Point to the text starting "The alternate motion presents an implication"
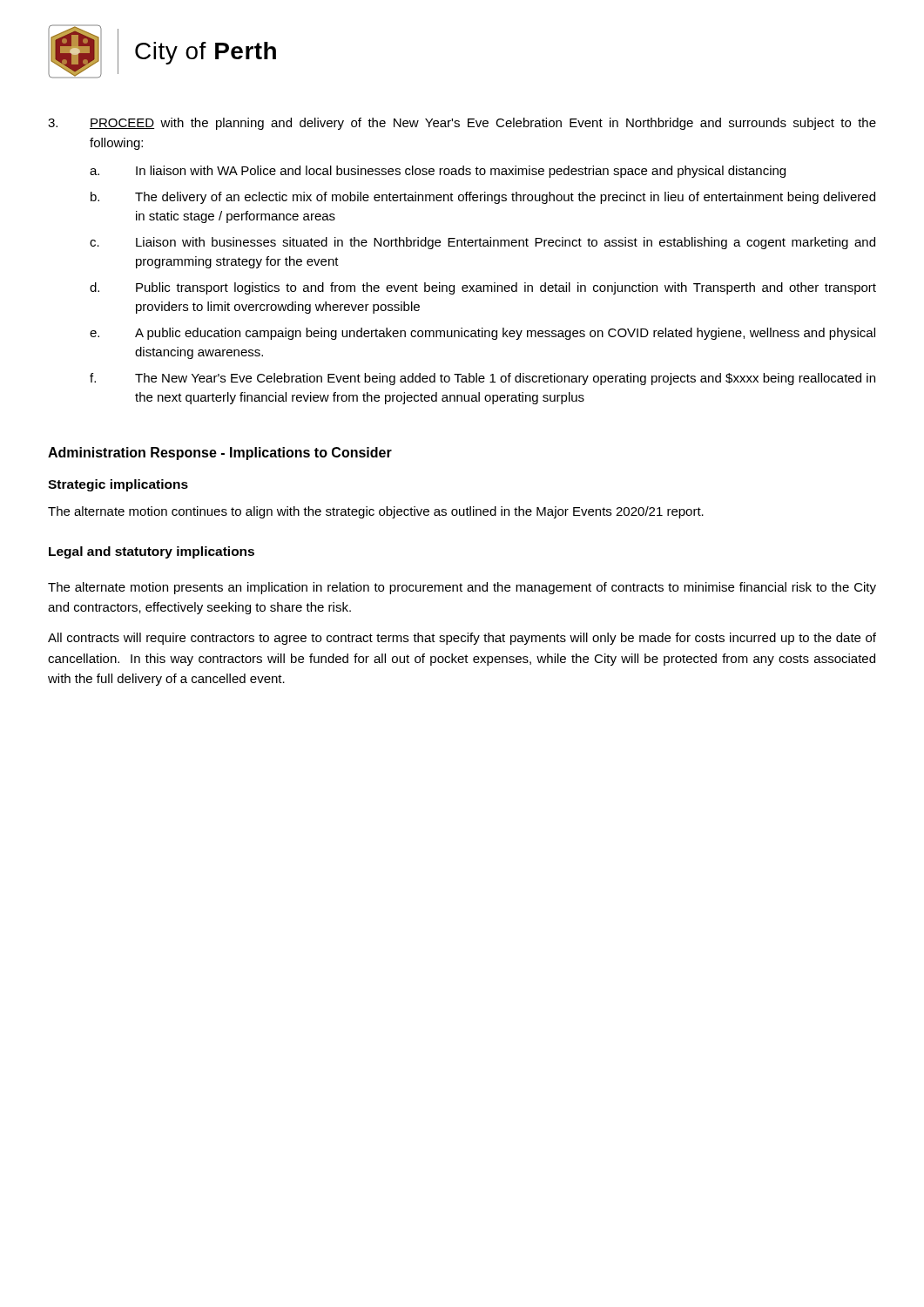Screen dimensions: 1307x924 click(x=462, y=597)
